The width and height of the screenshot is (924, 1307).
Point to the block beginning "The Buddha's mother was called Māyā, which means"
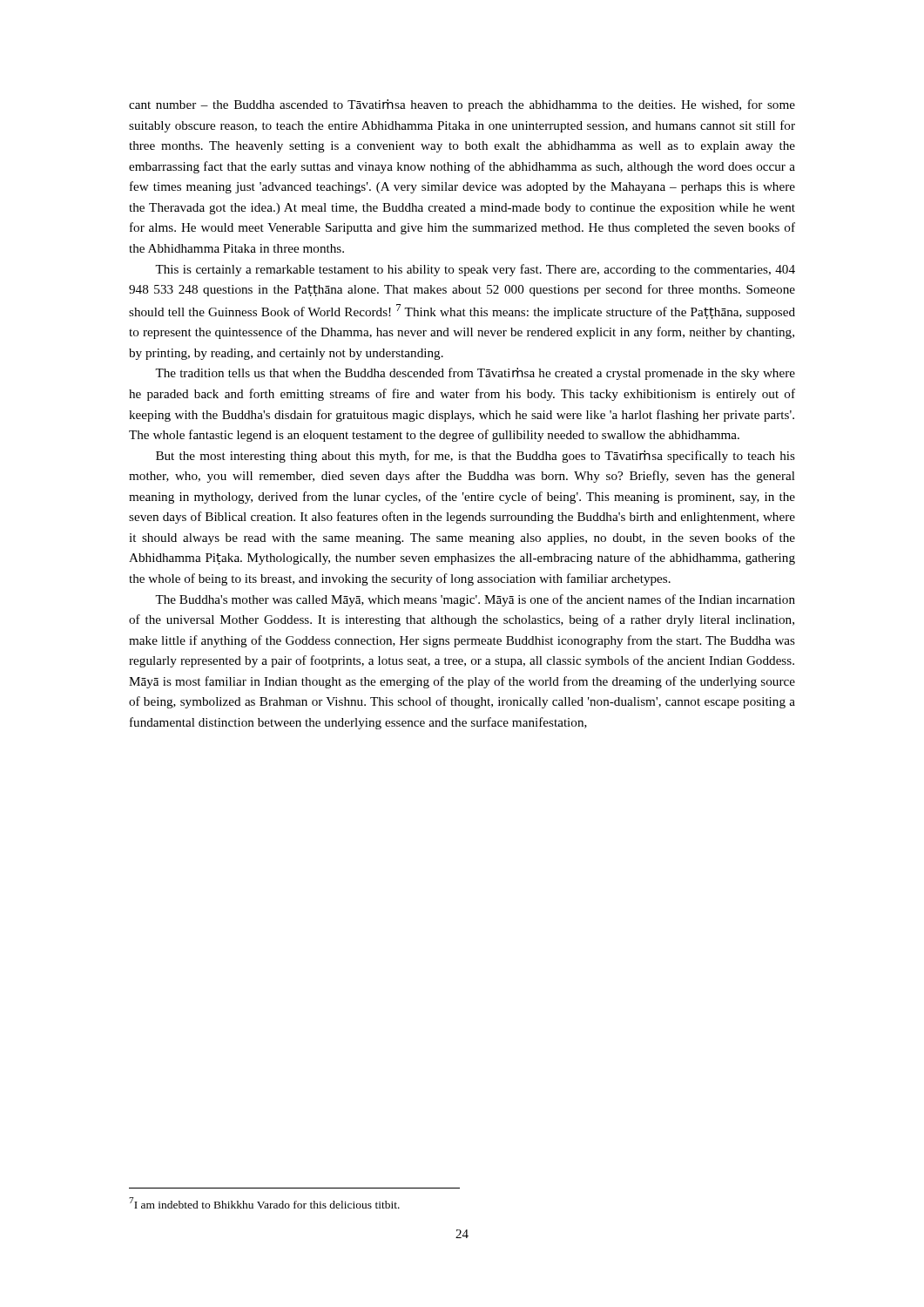pos(462,660)
